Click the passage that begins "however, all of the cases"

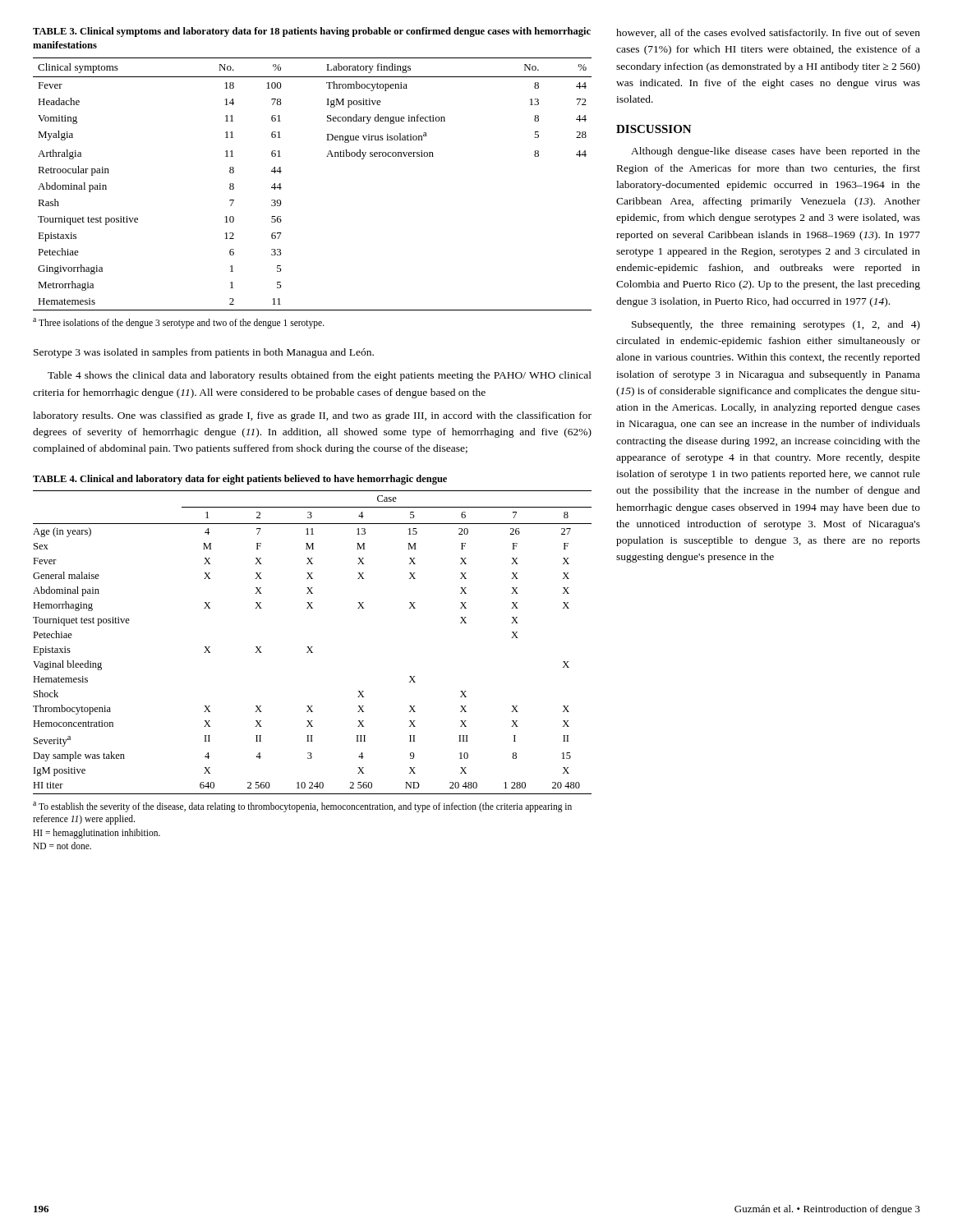tap(768, 66)
